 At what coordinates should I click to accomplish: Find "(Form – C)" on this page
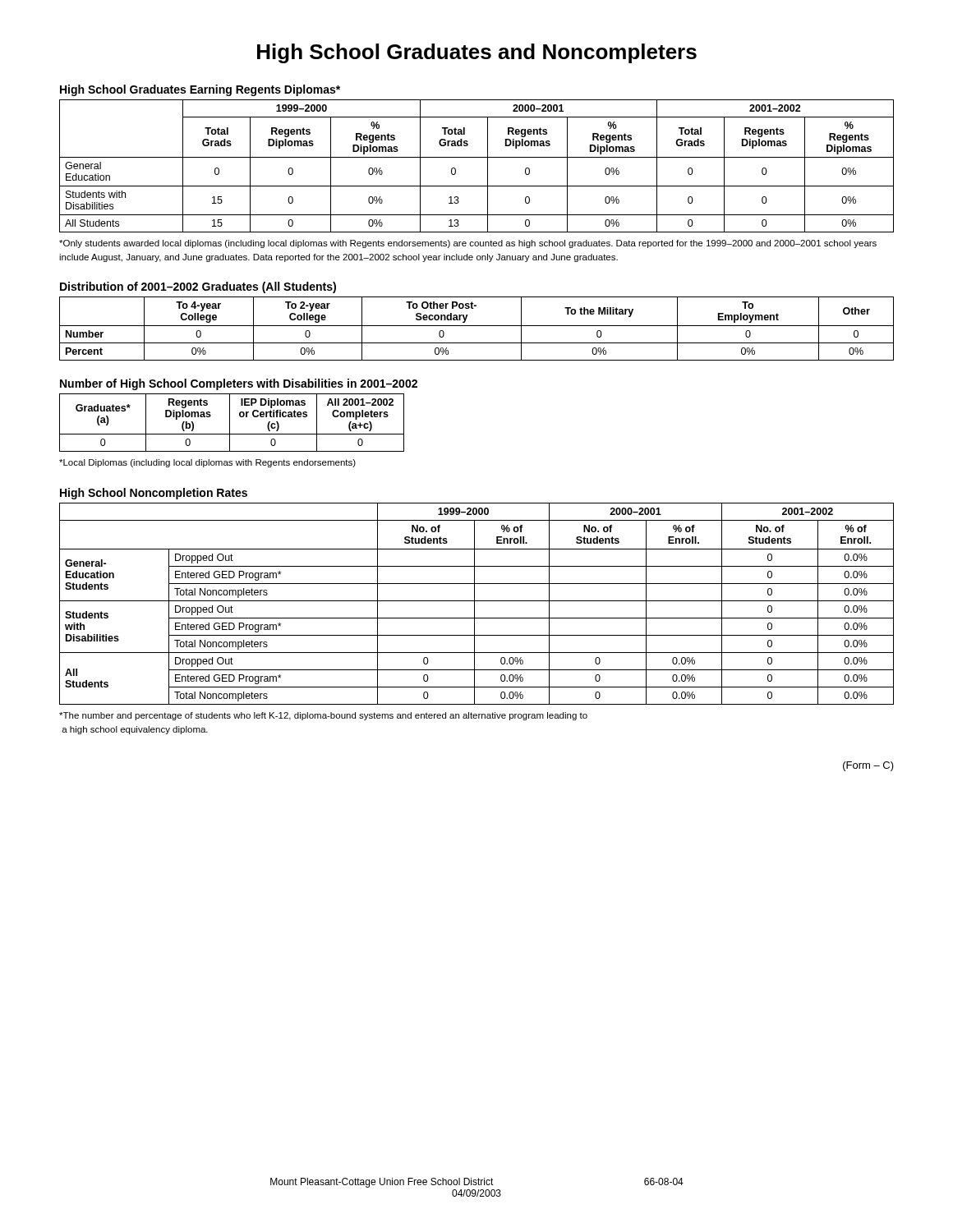click(868, 765)
